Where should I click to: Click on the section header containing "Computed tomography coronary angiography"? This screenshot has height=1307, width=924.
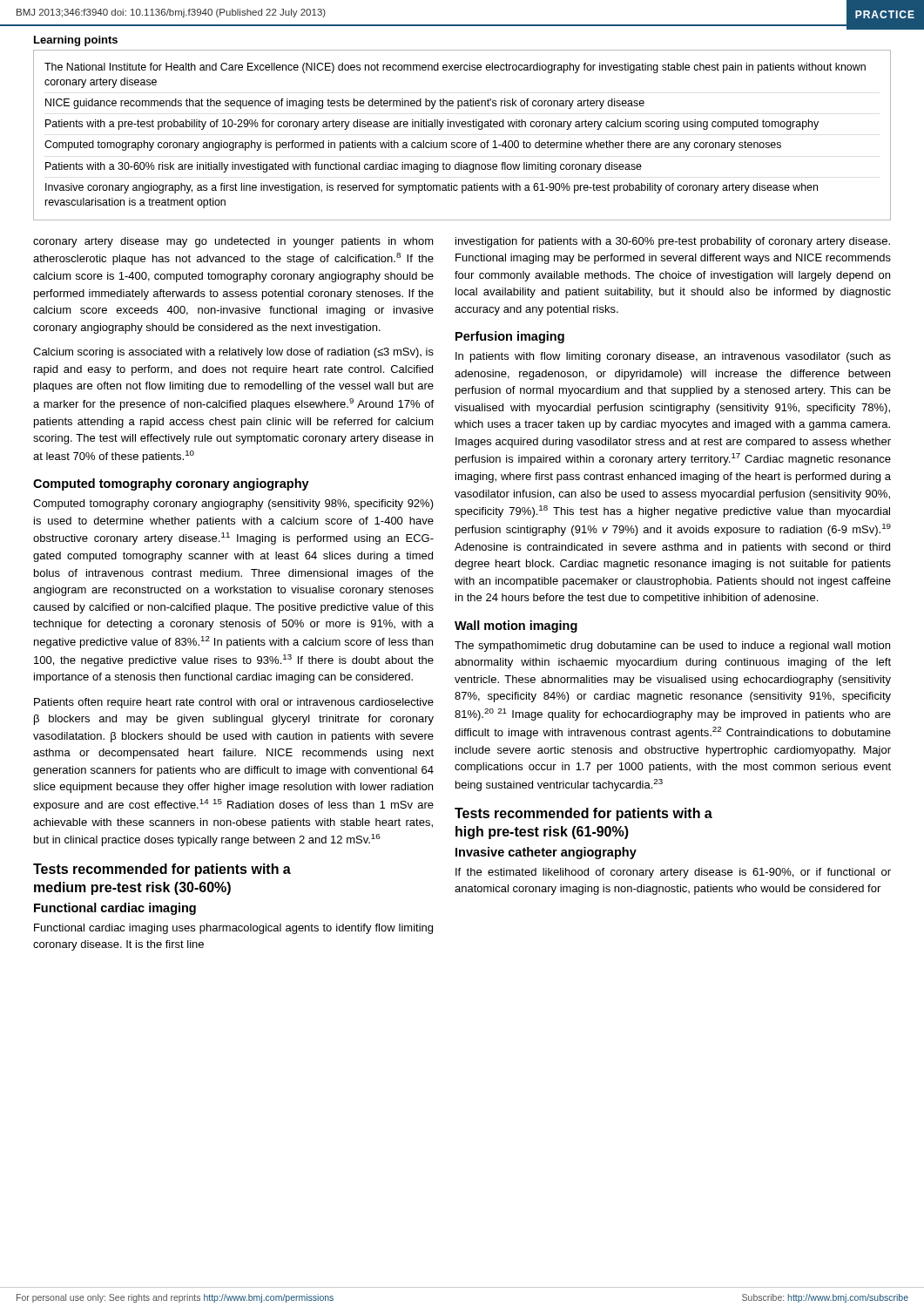pyautogui.click(x=171, y=484)
